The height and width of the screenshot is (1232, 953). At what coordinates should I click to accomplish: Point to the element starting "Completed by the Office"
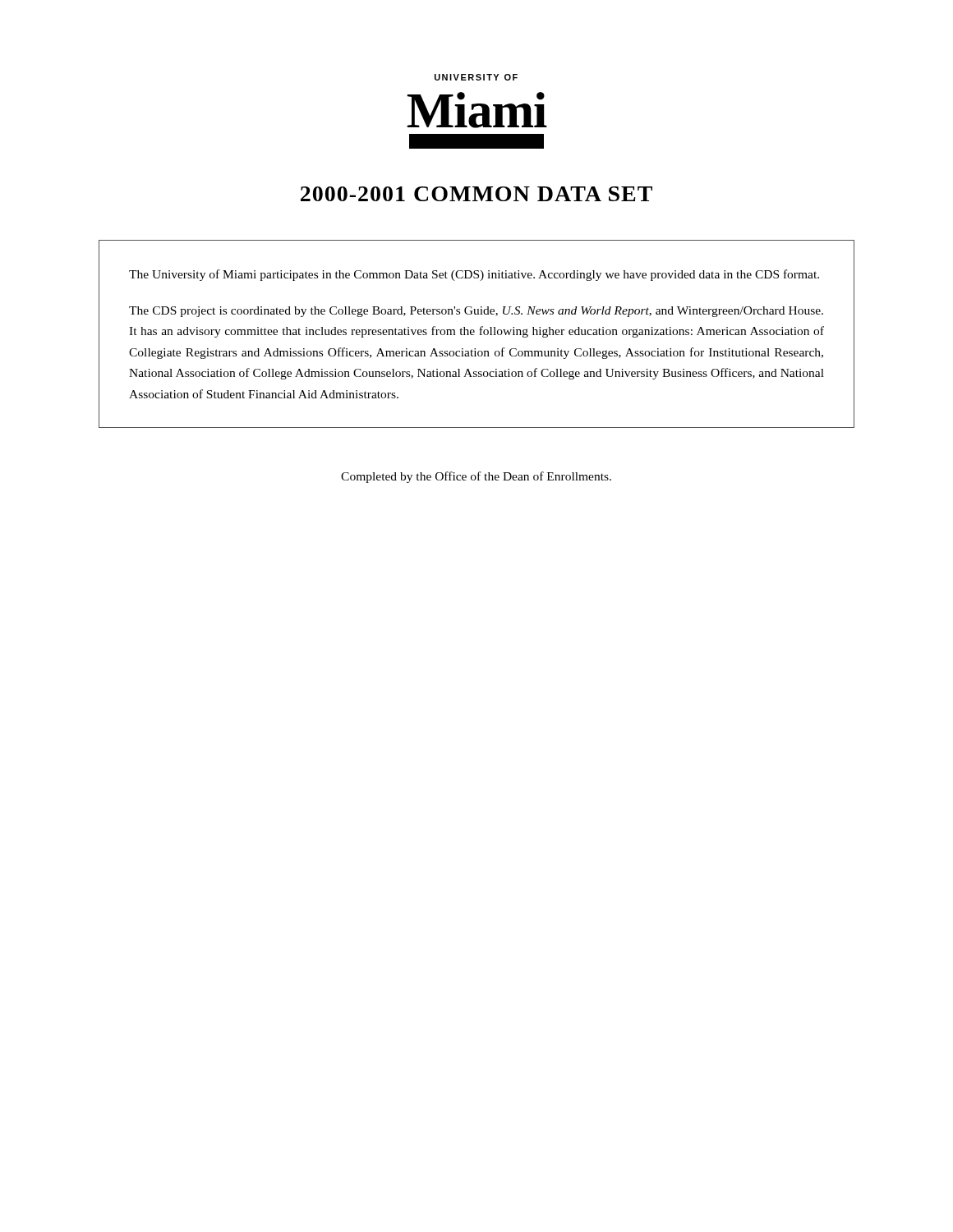tap(476, 476)
